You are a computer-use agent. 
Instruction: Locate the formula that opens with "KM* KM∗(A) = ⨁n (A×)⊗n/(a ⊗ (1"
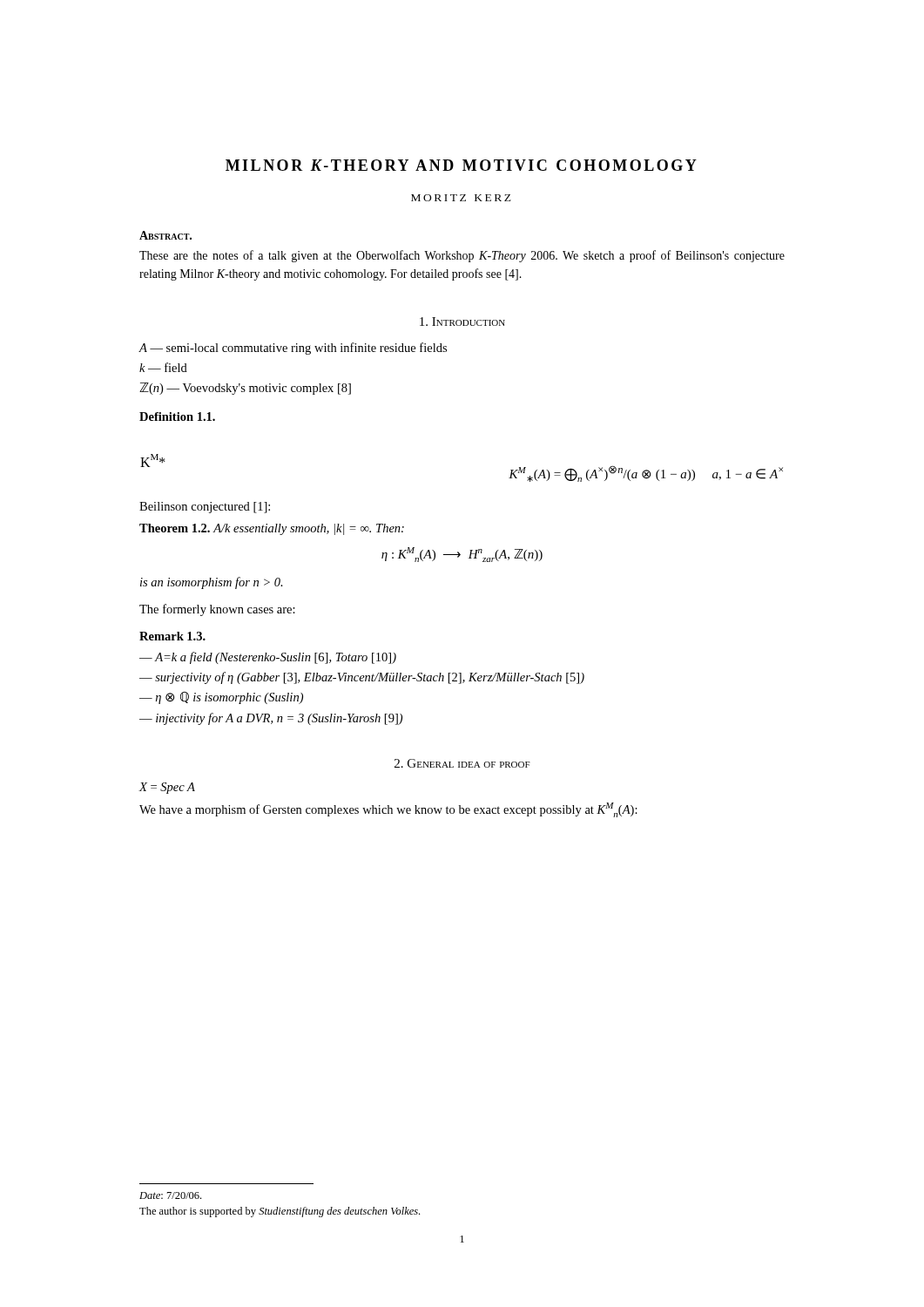click(x=149, y=467)
